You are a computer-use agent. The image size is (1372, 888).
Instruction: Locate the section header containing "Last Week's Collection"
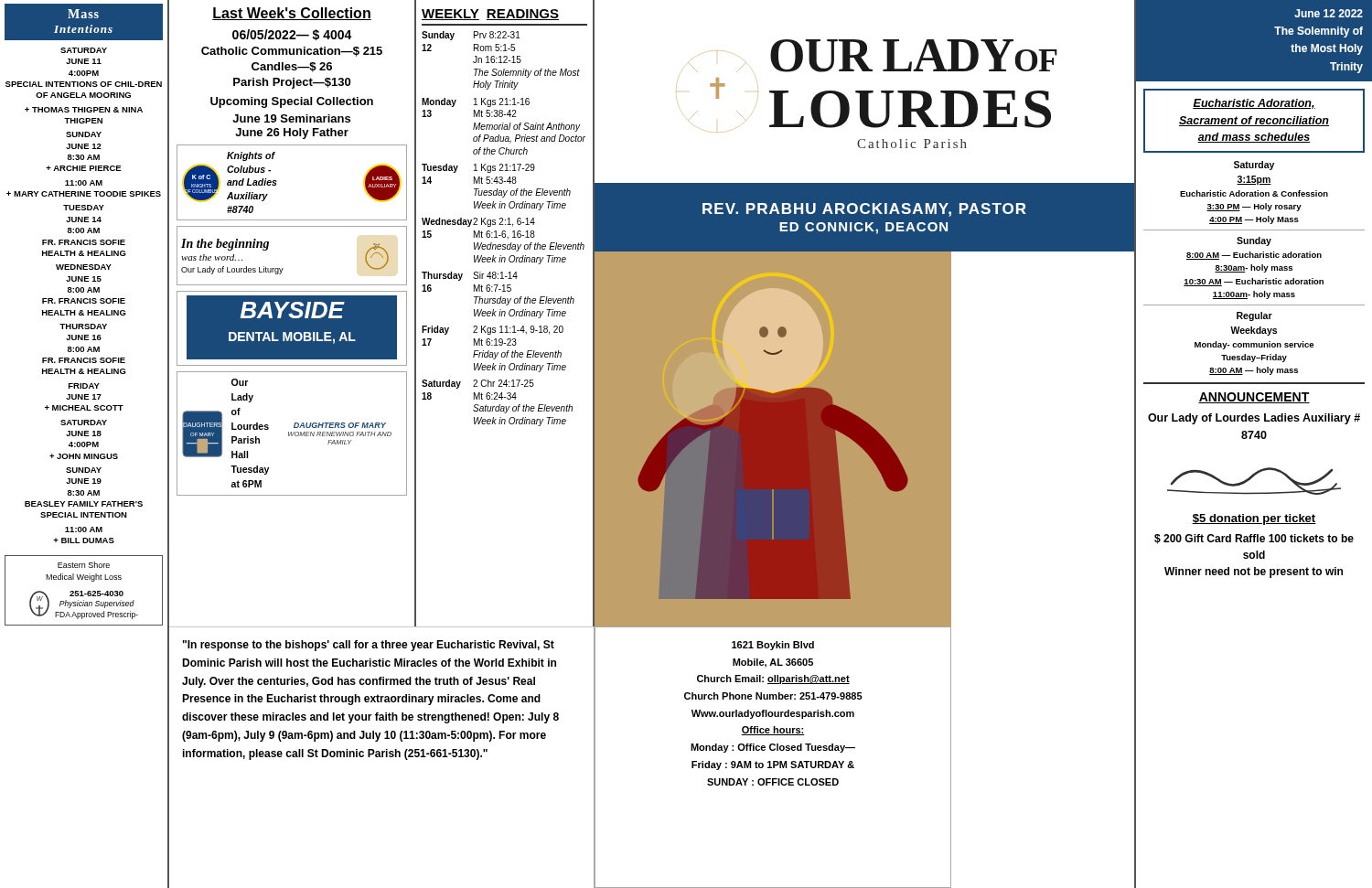(x=292, y=13)
